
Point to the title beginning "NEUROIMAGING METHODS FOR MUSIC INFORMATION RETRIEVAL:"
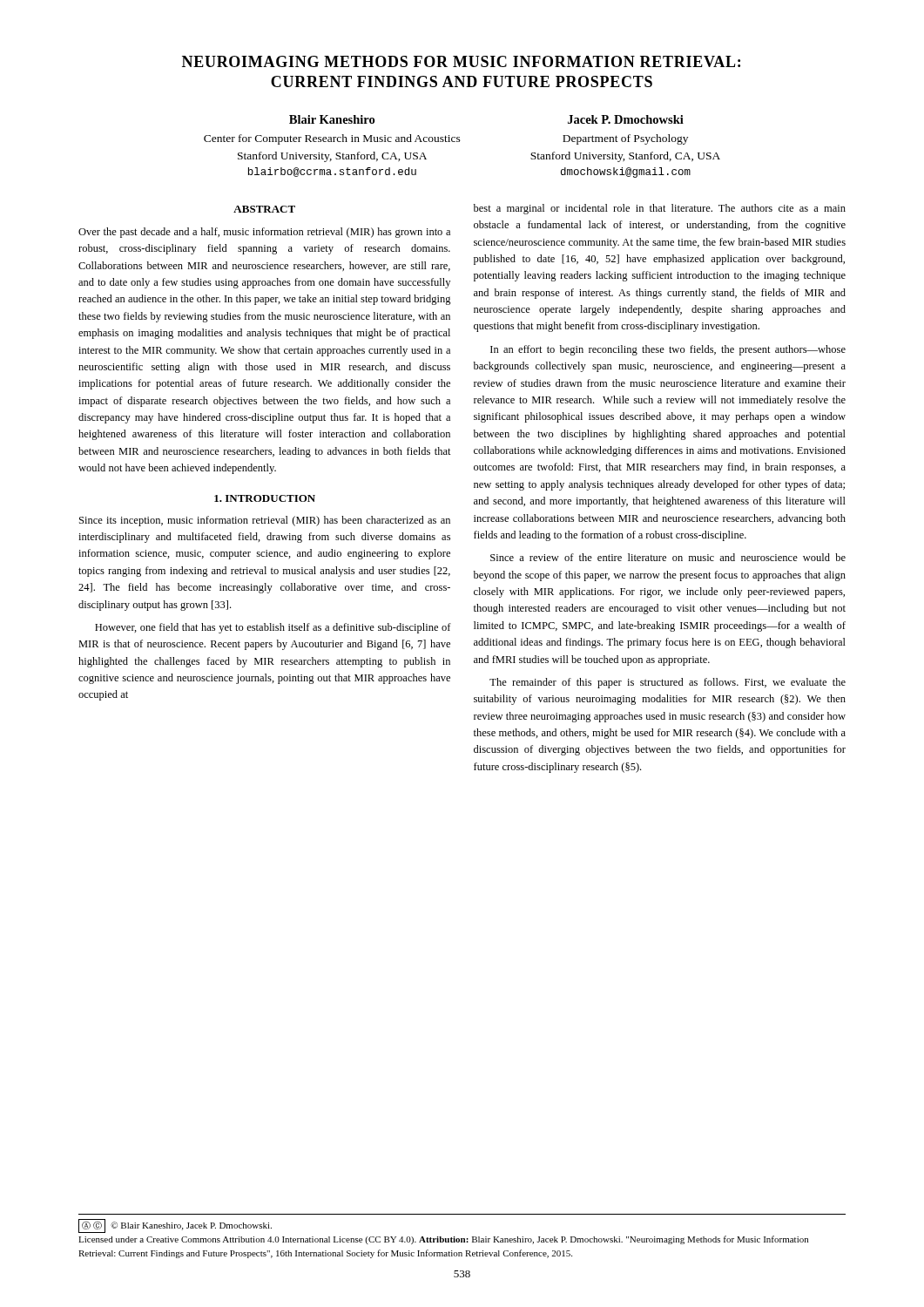[462, 73]
